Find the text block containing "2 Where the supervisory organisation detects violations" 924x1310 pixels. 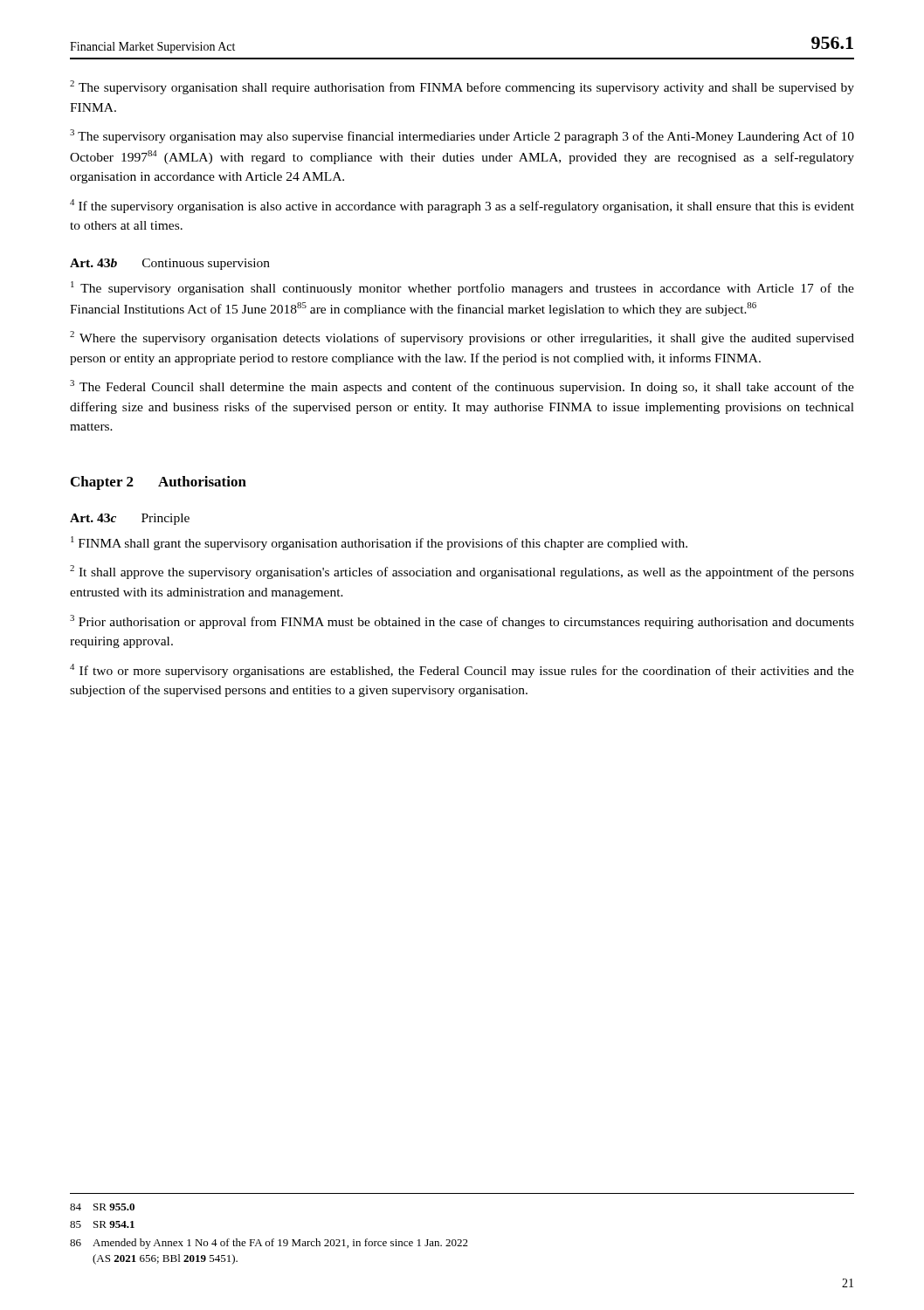tap(462, 347)
